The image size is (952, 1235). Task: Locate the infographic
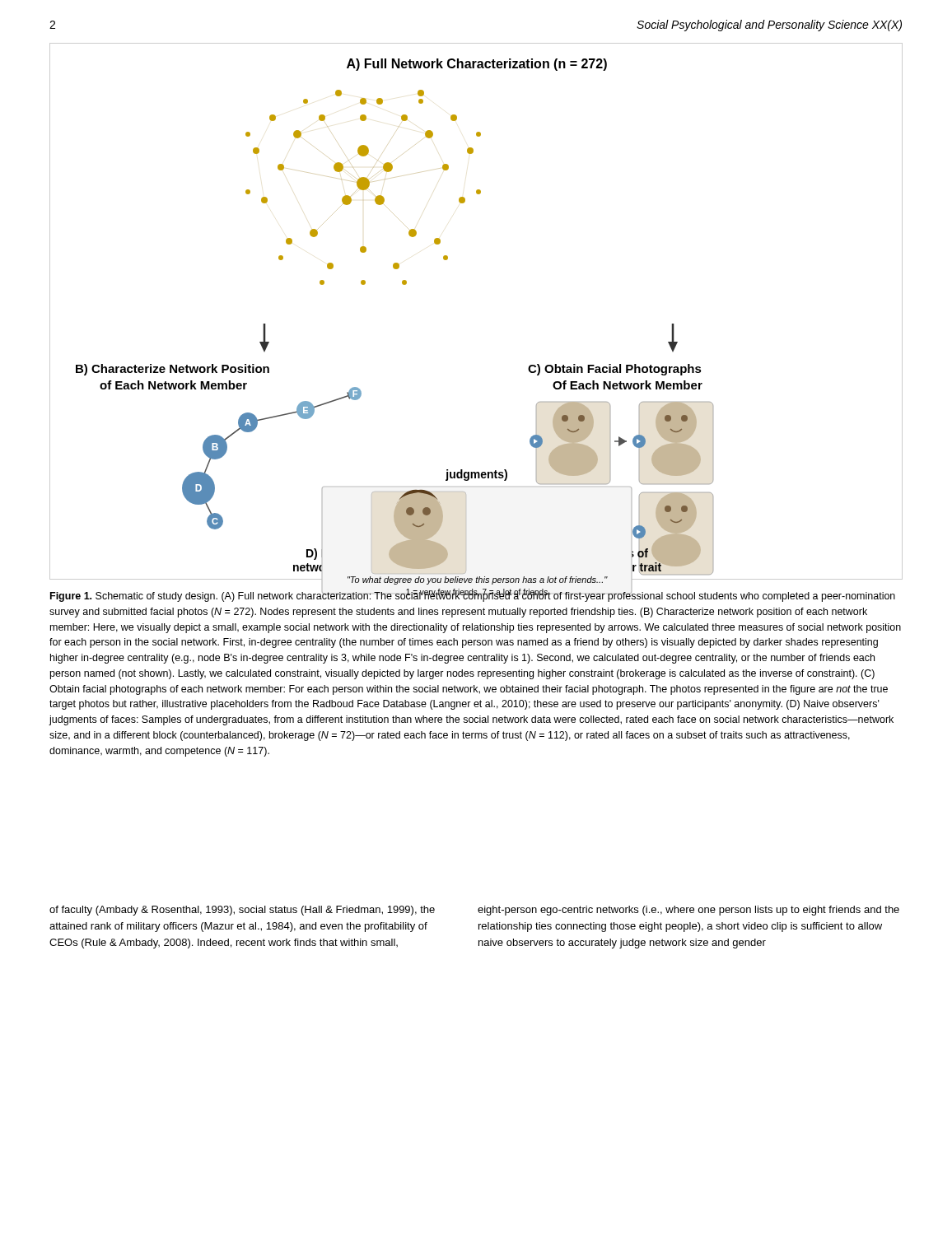tap(476, 311)
